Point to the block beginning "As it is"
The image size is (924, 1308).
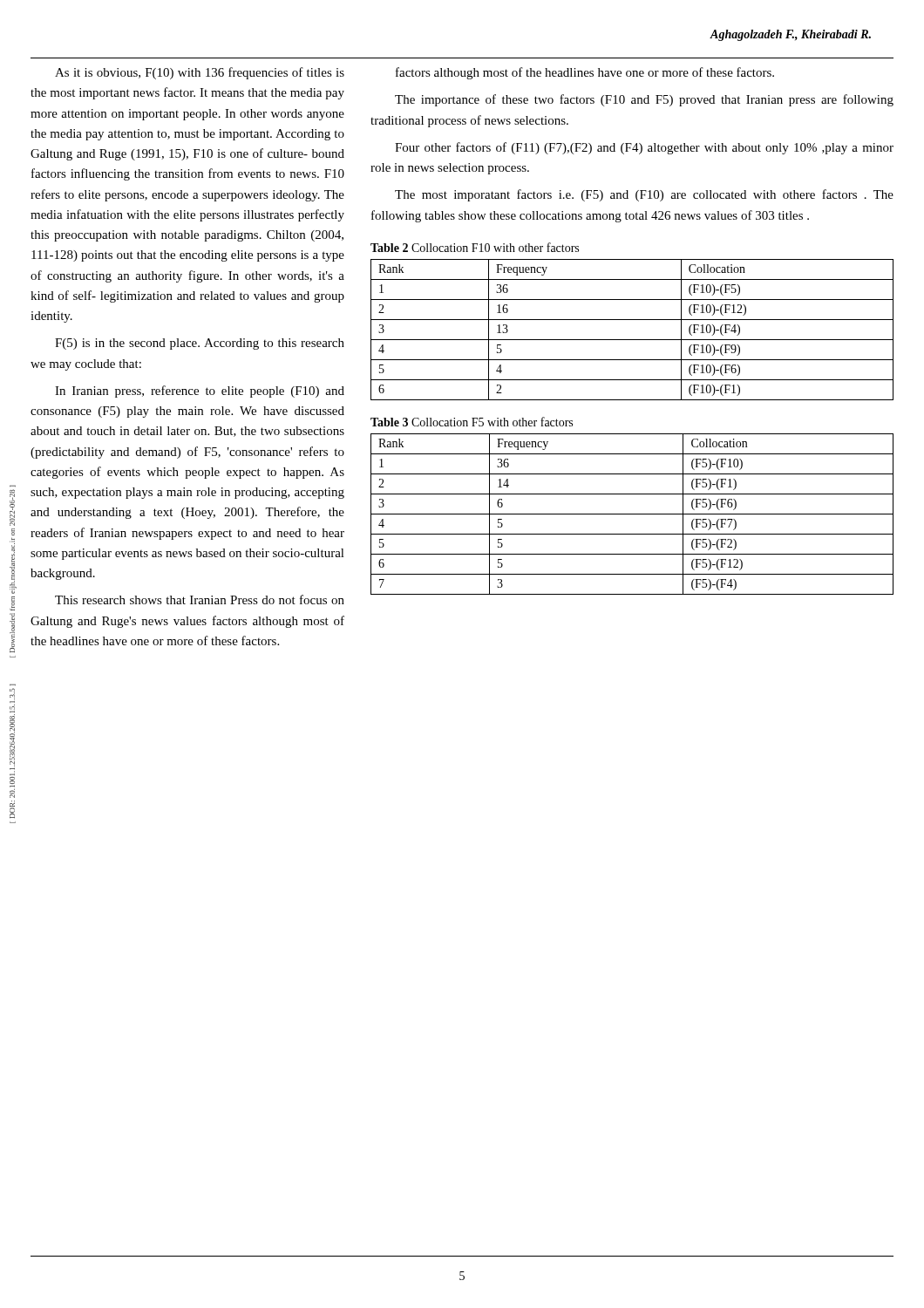pos(187,195)
